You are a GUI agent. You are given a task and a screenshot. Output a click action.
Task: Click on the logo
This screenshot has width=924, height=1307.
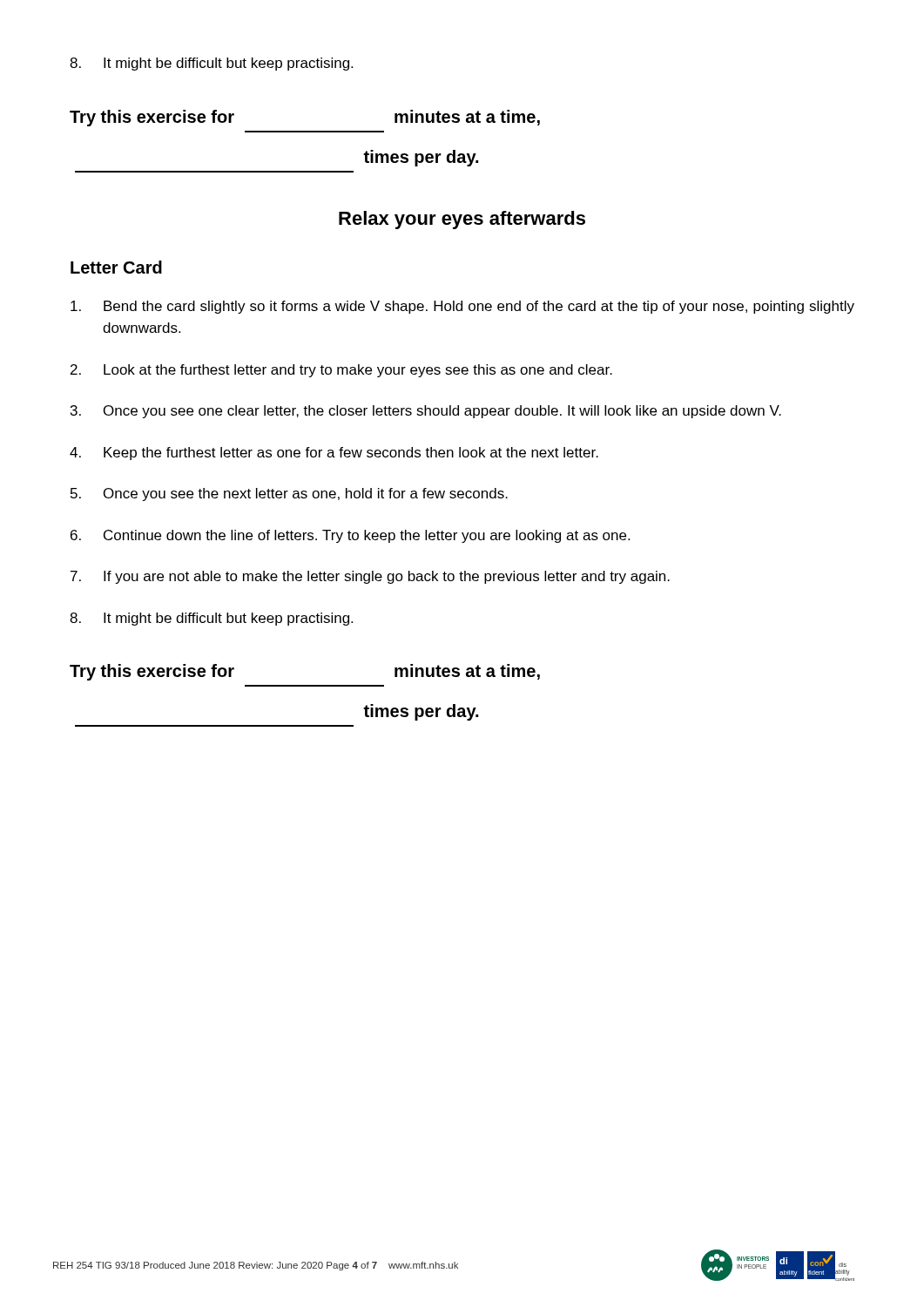785,1265
